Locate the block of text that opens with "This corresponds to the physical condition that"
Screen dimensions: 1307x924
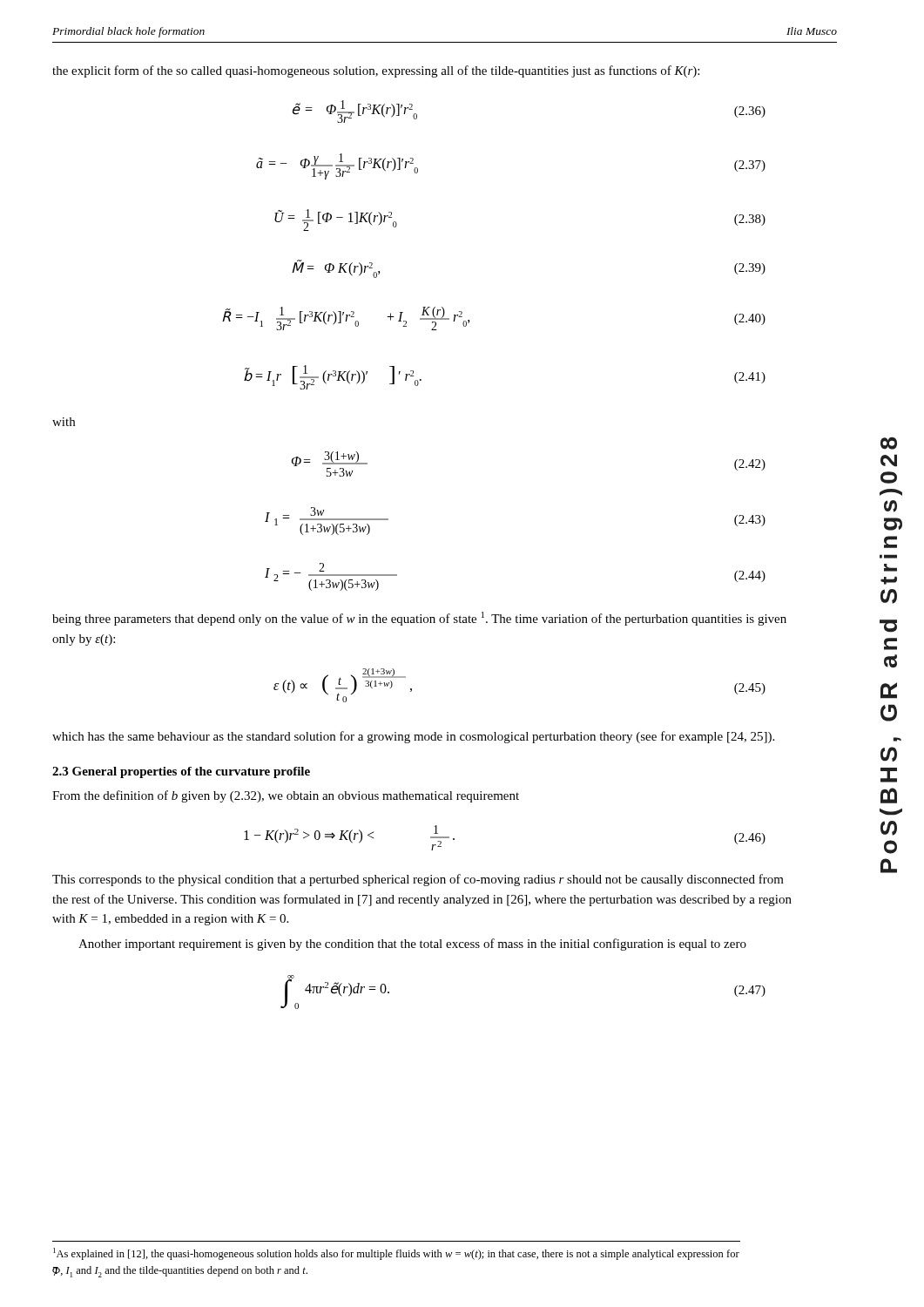(422, 899)
